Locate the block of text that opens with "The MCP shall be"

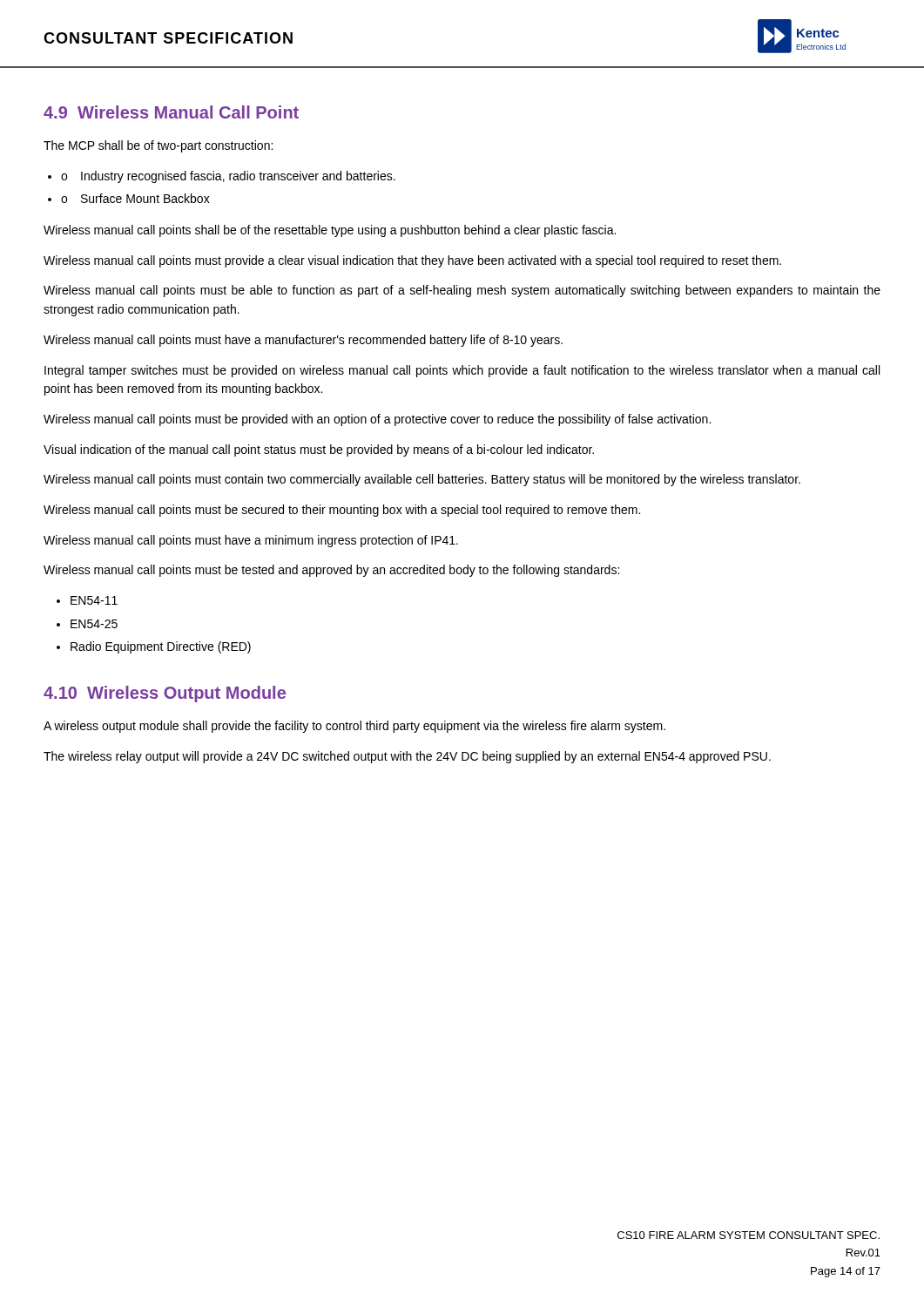[158, 146]
